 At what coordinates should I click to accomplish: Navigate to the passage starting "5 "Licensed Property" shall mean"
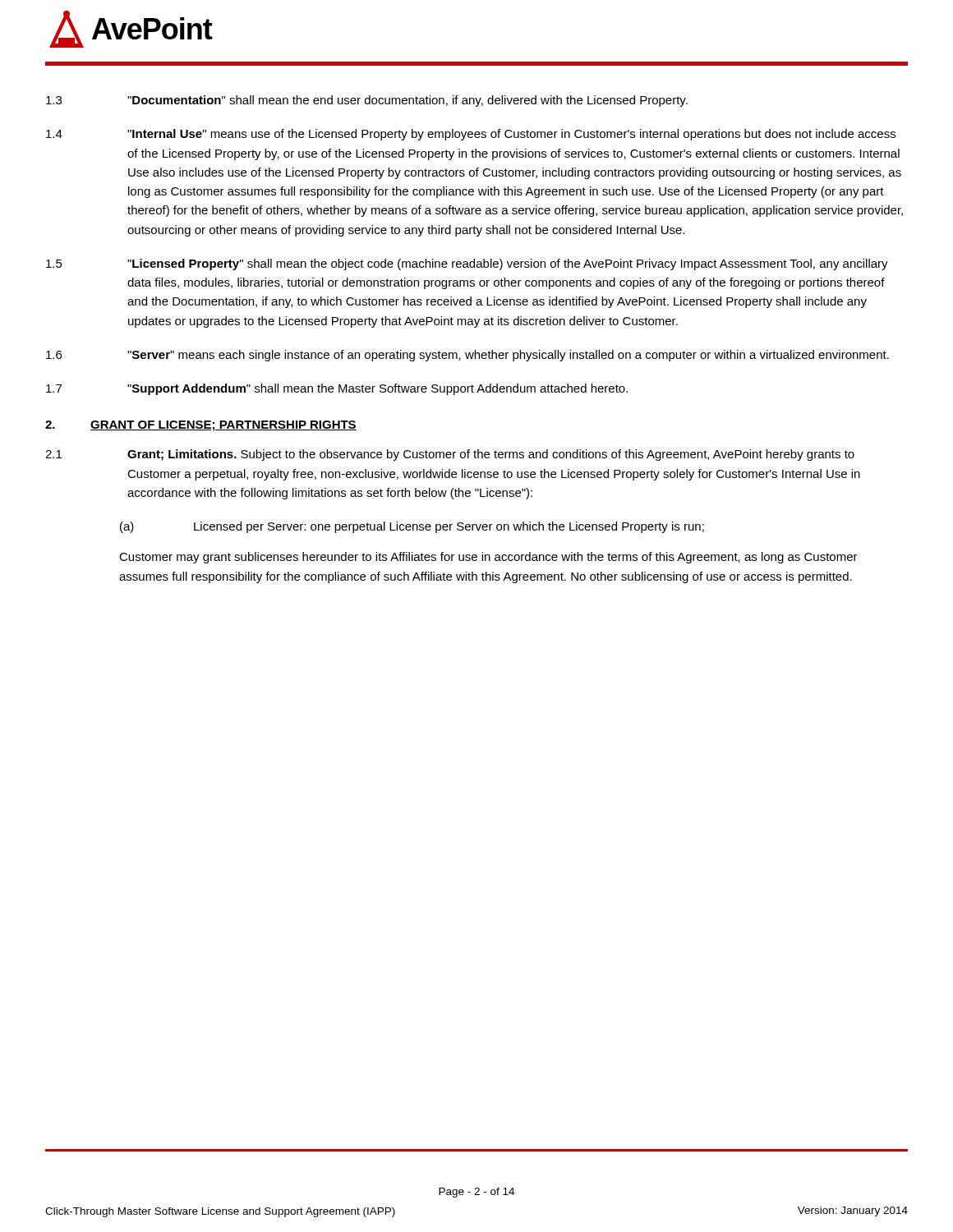click(476, 292)
